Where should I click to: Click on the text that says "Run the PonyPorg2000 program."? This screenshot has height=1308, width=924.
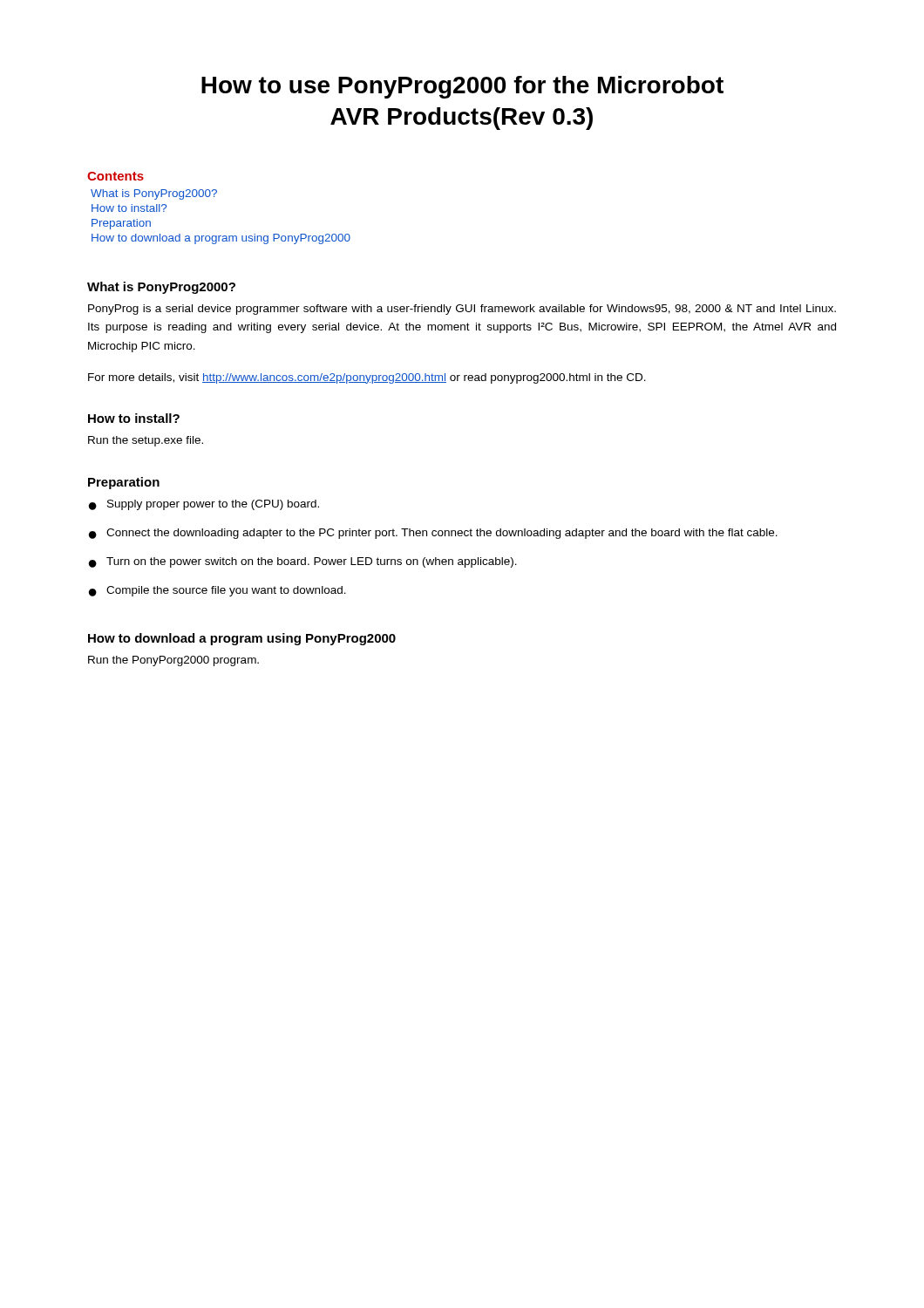(x=173, y=659)
